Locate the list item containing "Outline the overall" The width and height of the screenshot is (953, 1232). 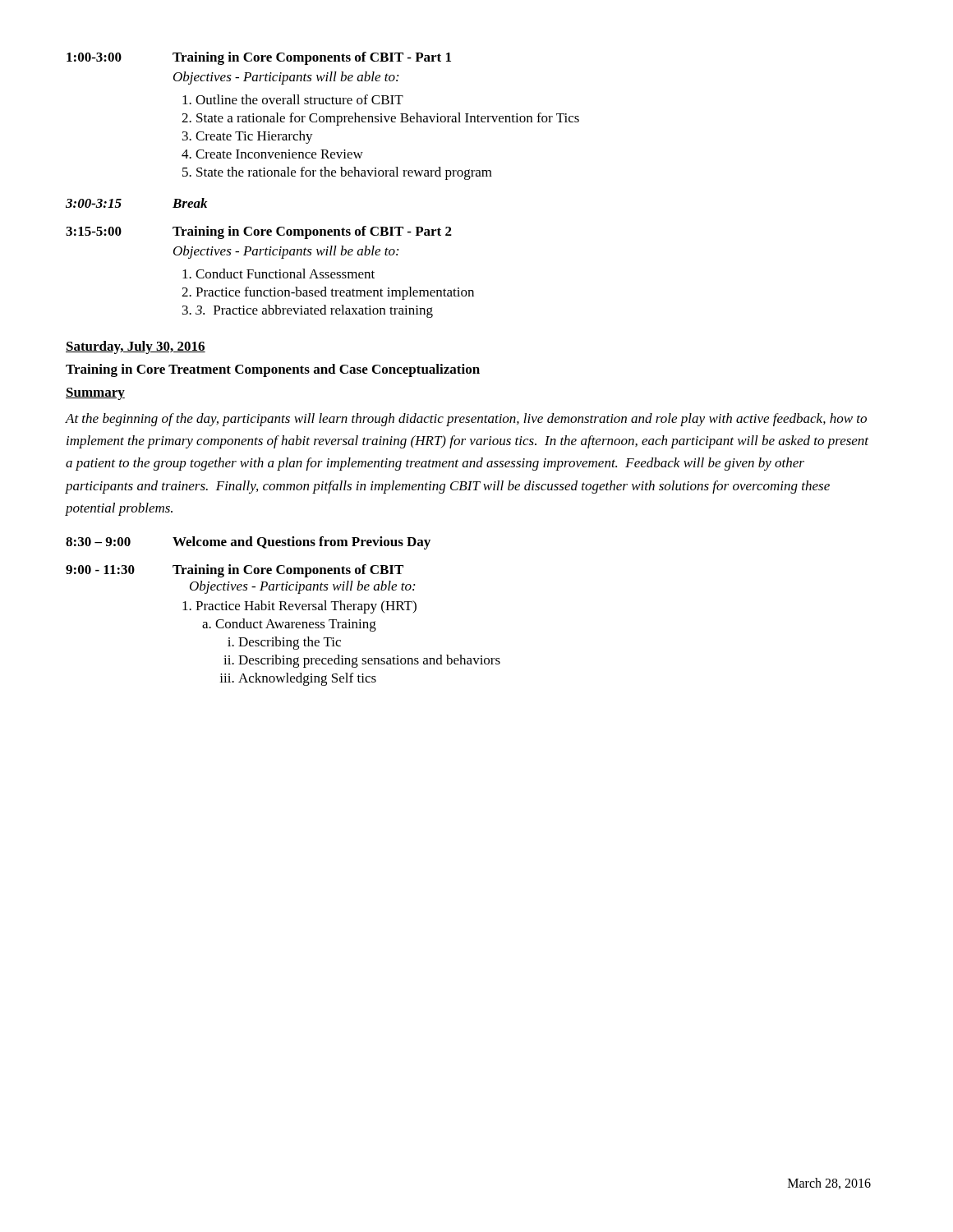pos(299,99)
